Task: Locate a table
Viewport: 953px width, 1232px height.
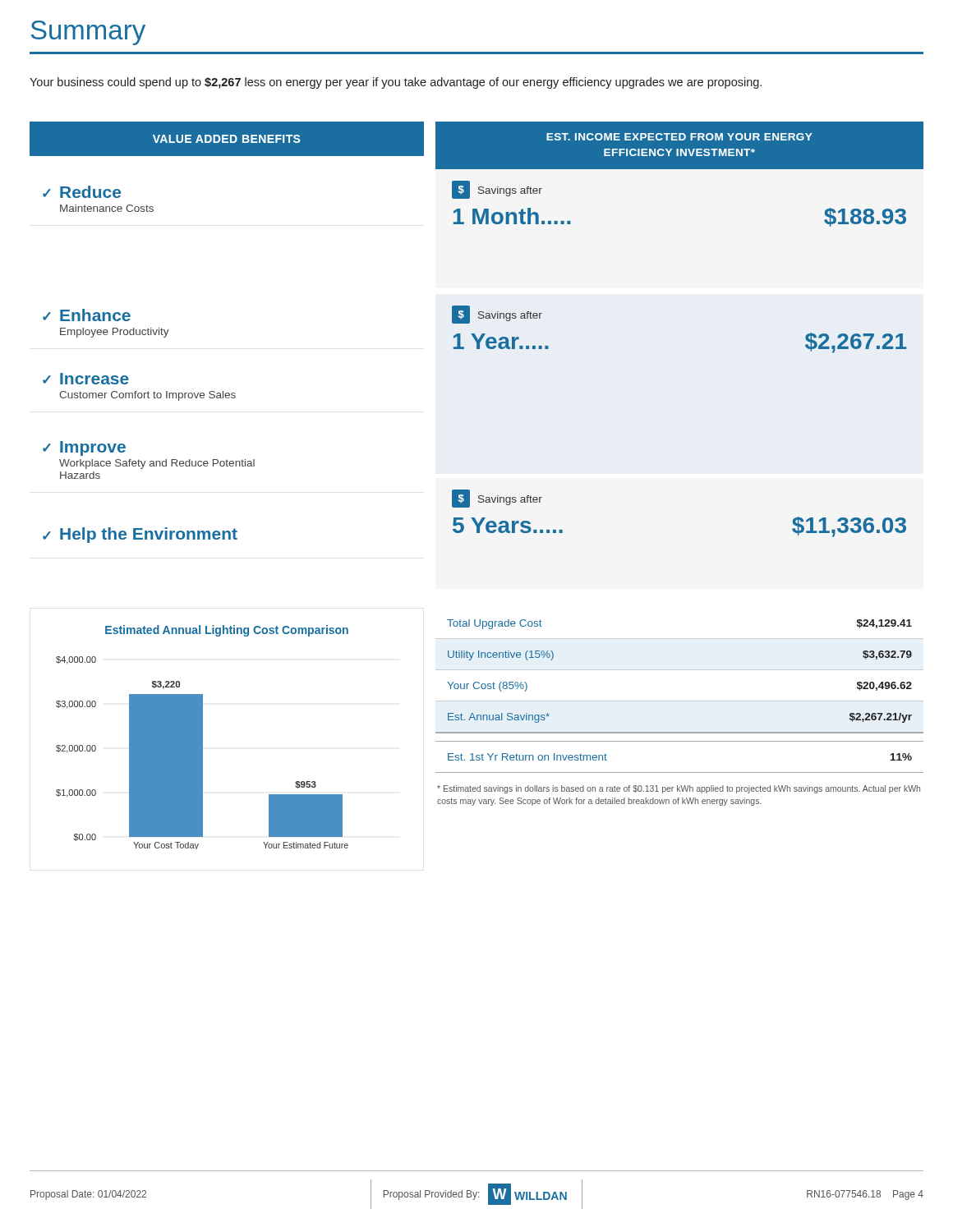Action: (679, 708)
